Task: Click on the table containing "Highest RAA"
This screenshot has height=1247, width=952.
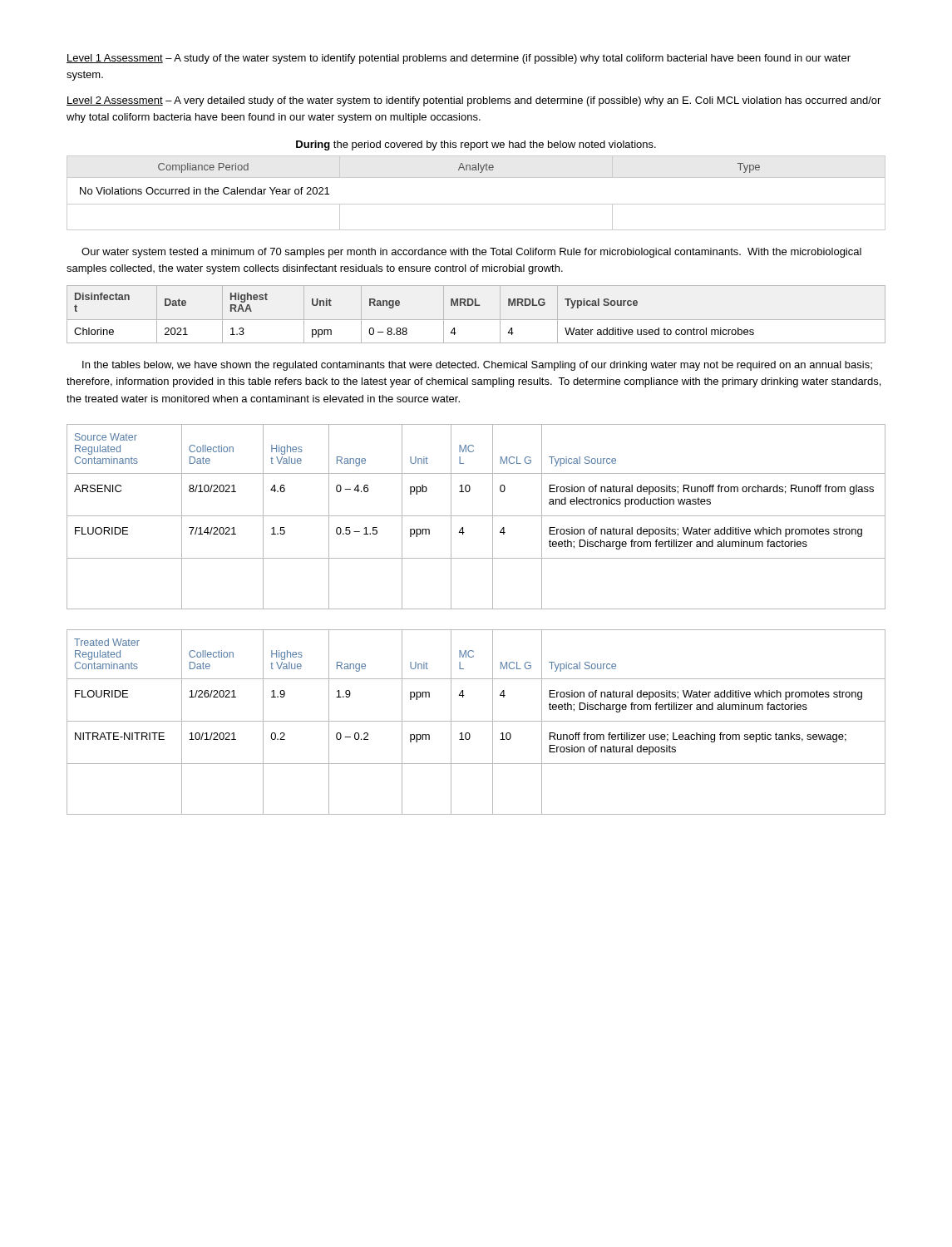Action: [476, 314]
